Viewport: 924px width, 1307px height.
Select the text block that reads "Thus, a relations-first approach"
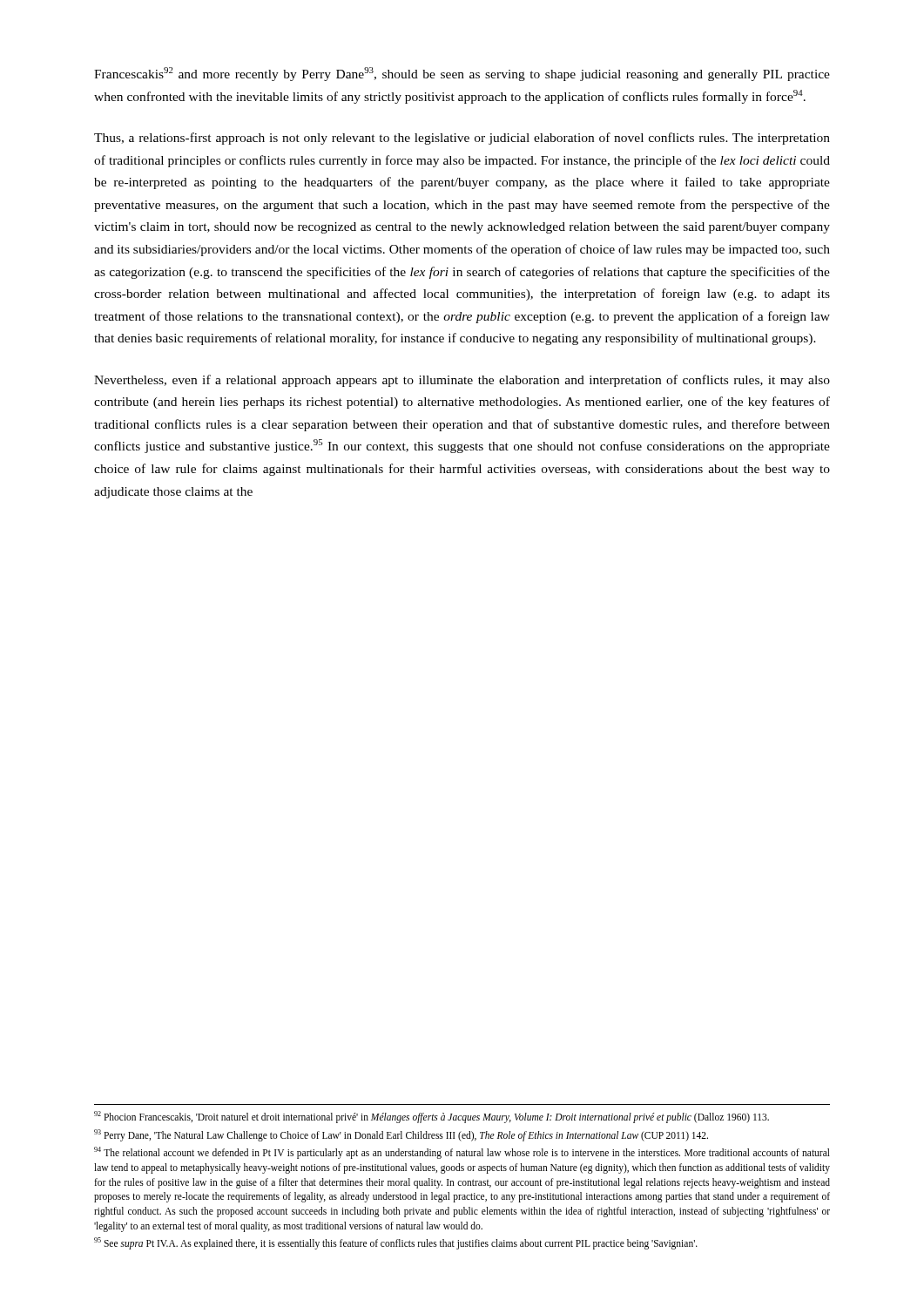tap(462, 238)
